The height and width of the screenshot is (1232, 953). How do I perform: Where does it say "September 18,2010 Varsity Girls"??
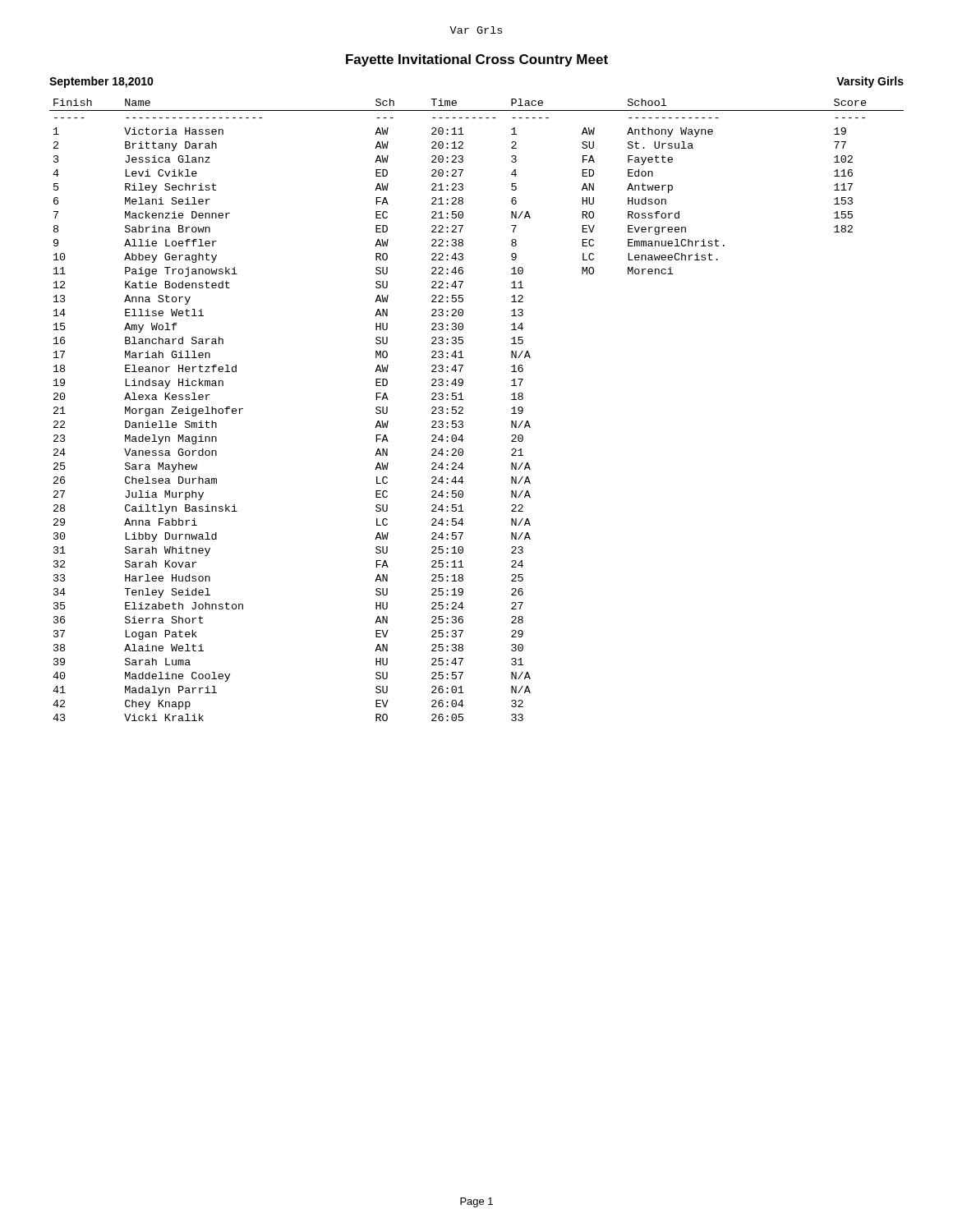[x=97, y=82]
